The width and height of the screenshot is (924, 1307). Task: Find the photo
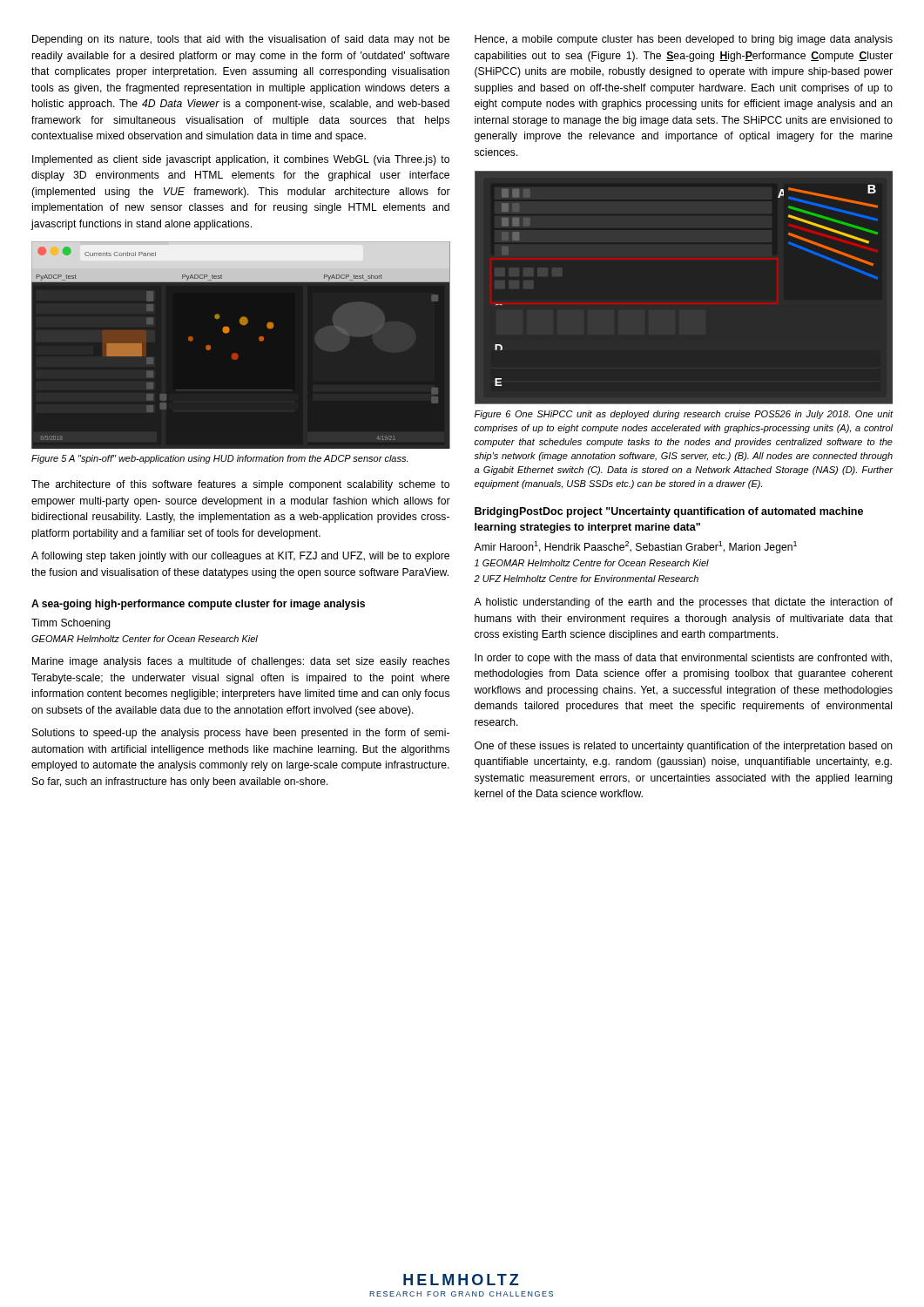(683, 288)
